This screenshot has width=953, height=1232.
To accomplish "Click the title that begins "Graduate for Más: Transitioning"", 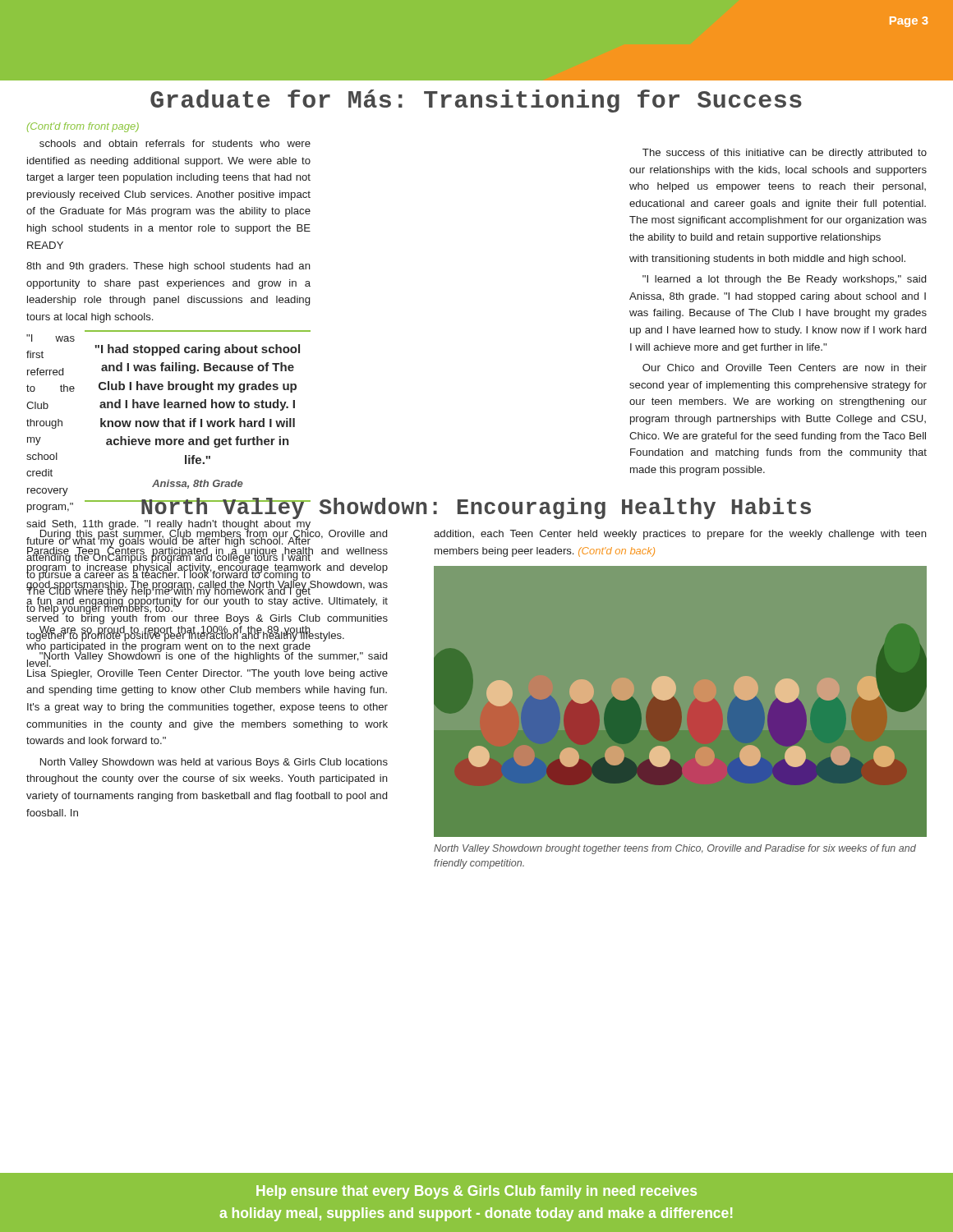I will click(x=476, y=101).
